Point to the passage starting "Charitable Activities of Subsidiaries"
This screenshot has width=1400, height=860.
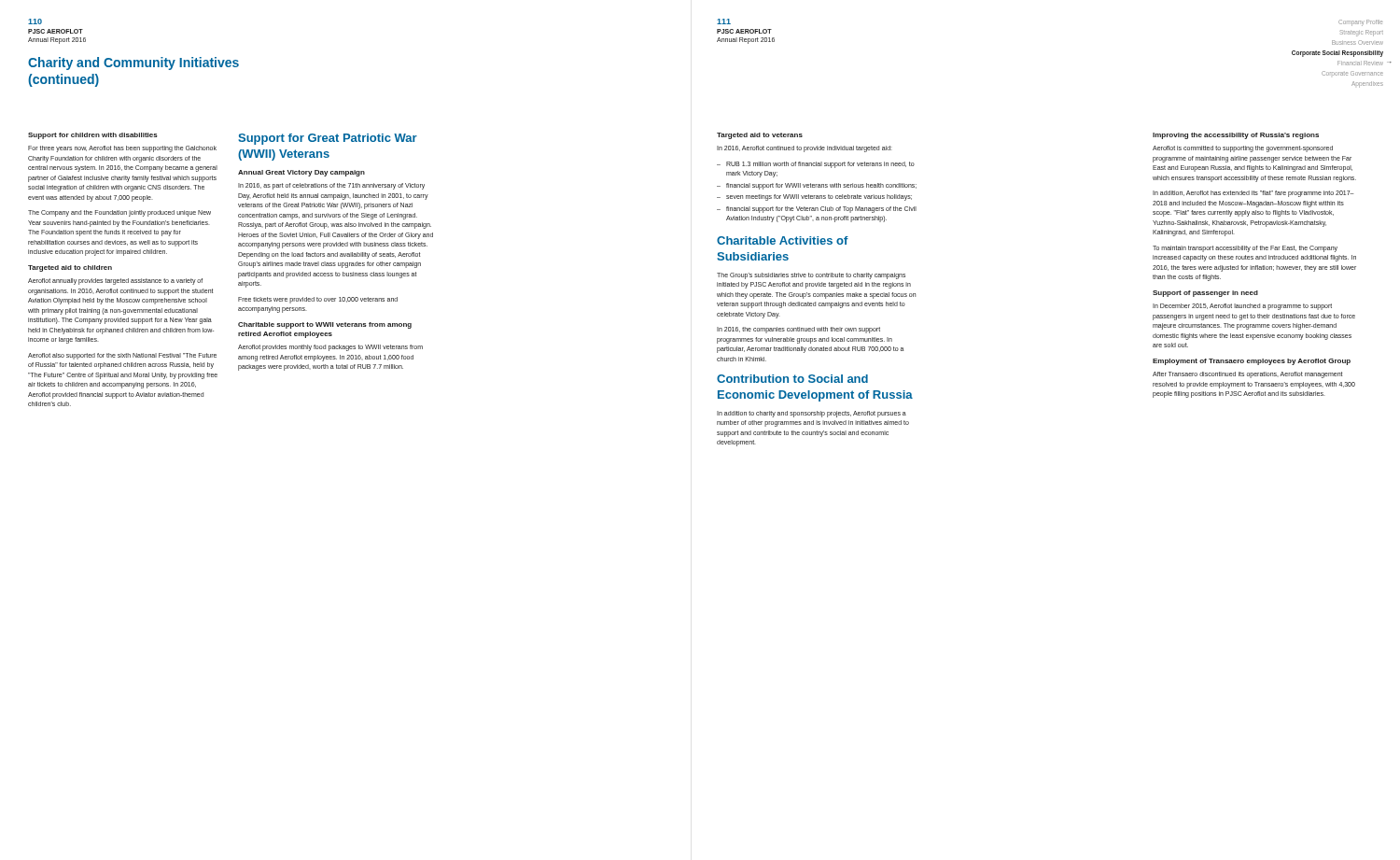[782, 248]
